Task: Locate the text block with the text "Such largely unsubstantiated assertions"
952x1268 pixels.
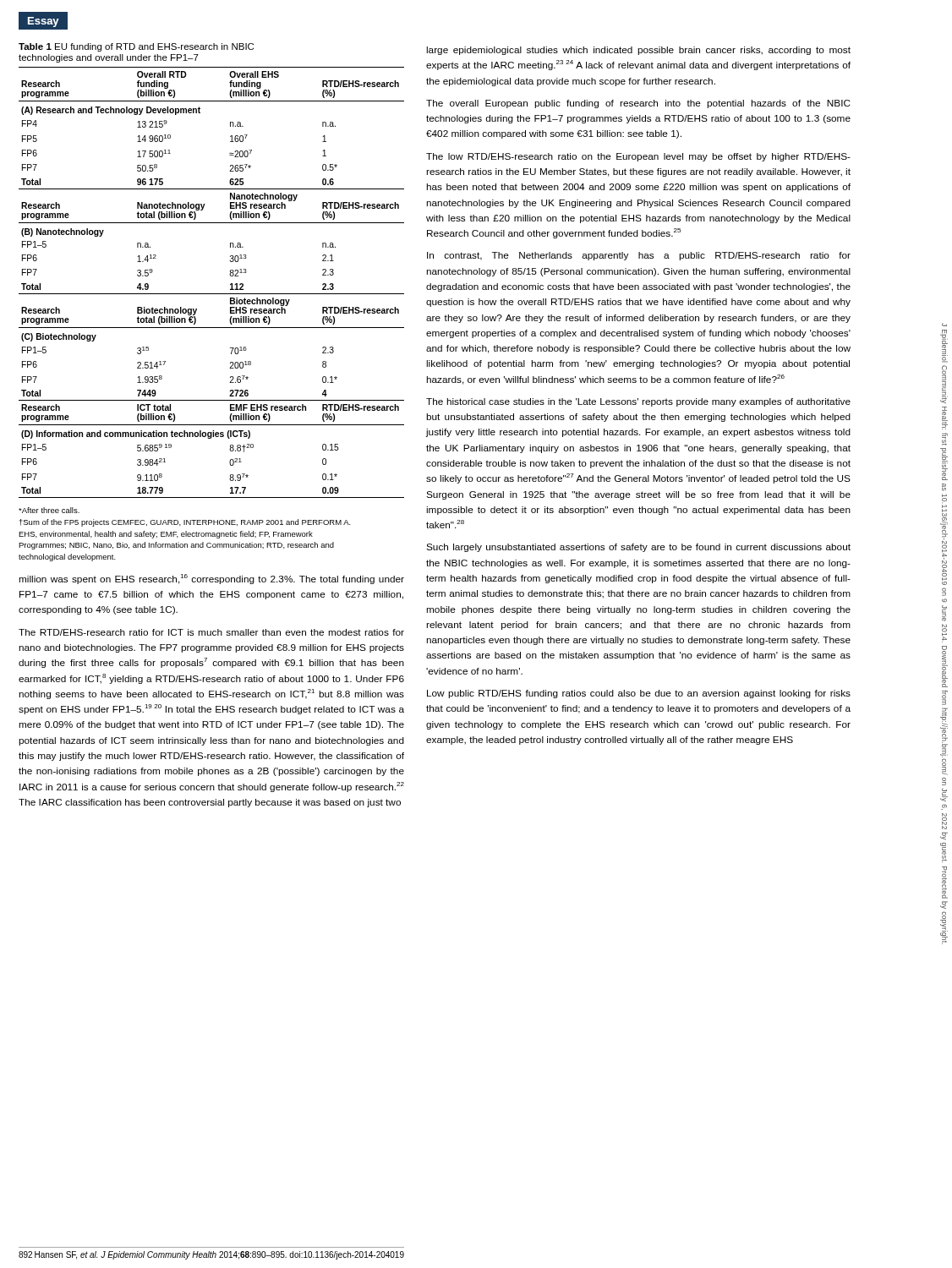Action: pyautogui.click(x=638, y=609)
